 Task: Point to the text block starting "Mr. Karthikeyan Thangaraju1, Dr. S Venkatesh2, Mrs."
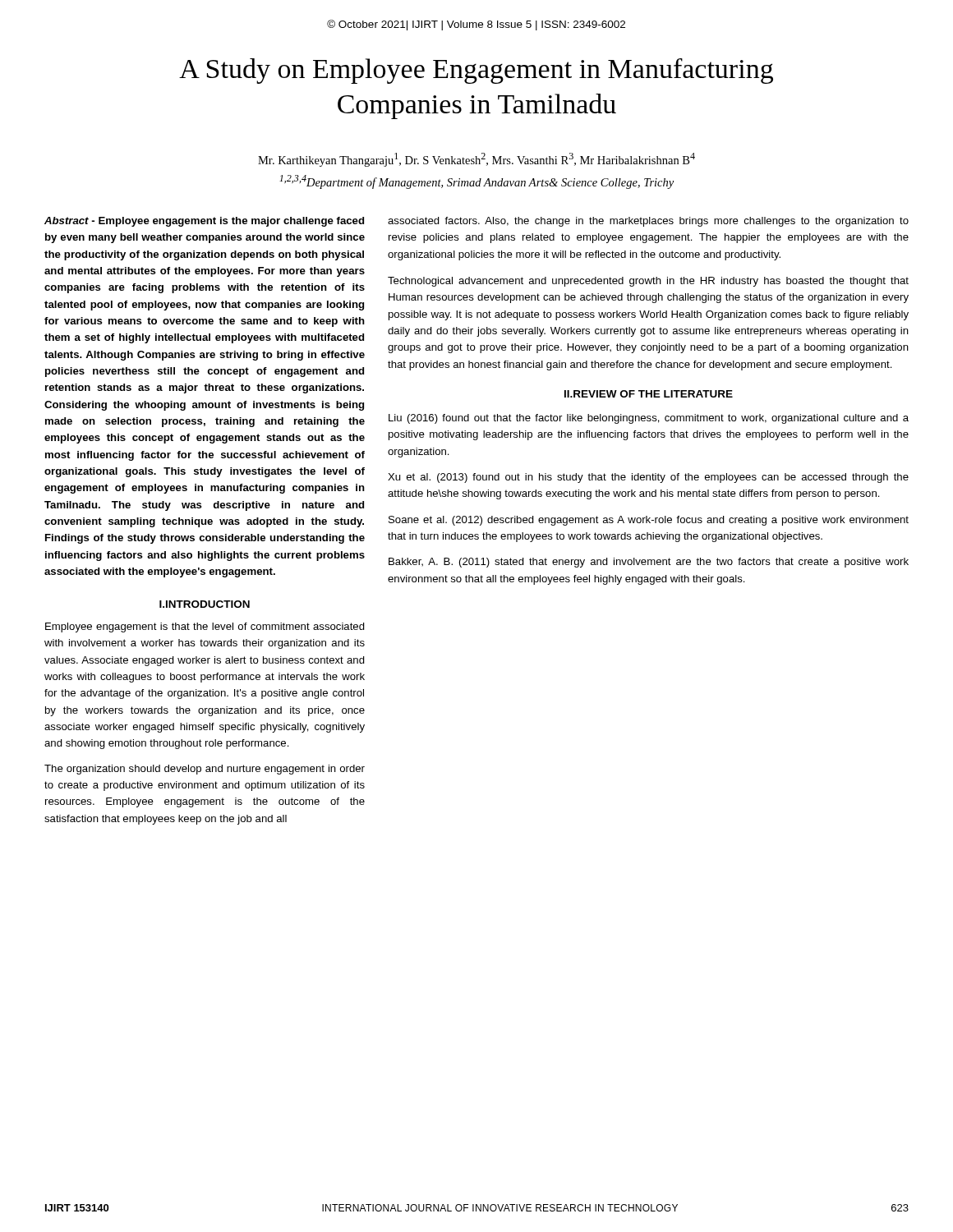pyautogui.click(x=476, y=170)
